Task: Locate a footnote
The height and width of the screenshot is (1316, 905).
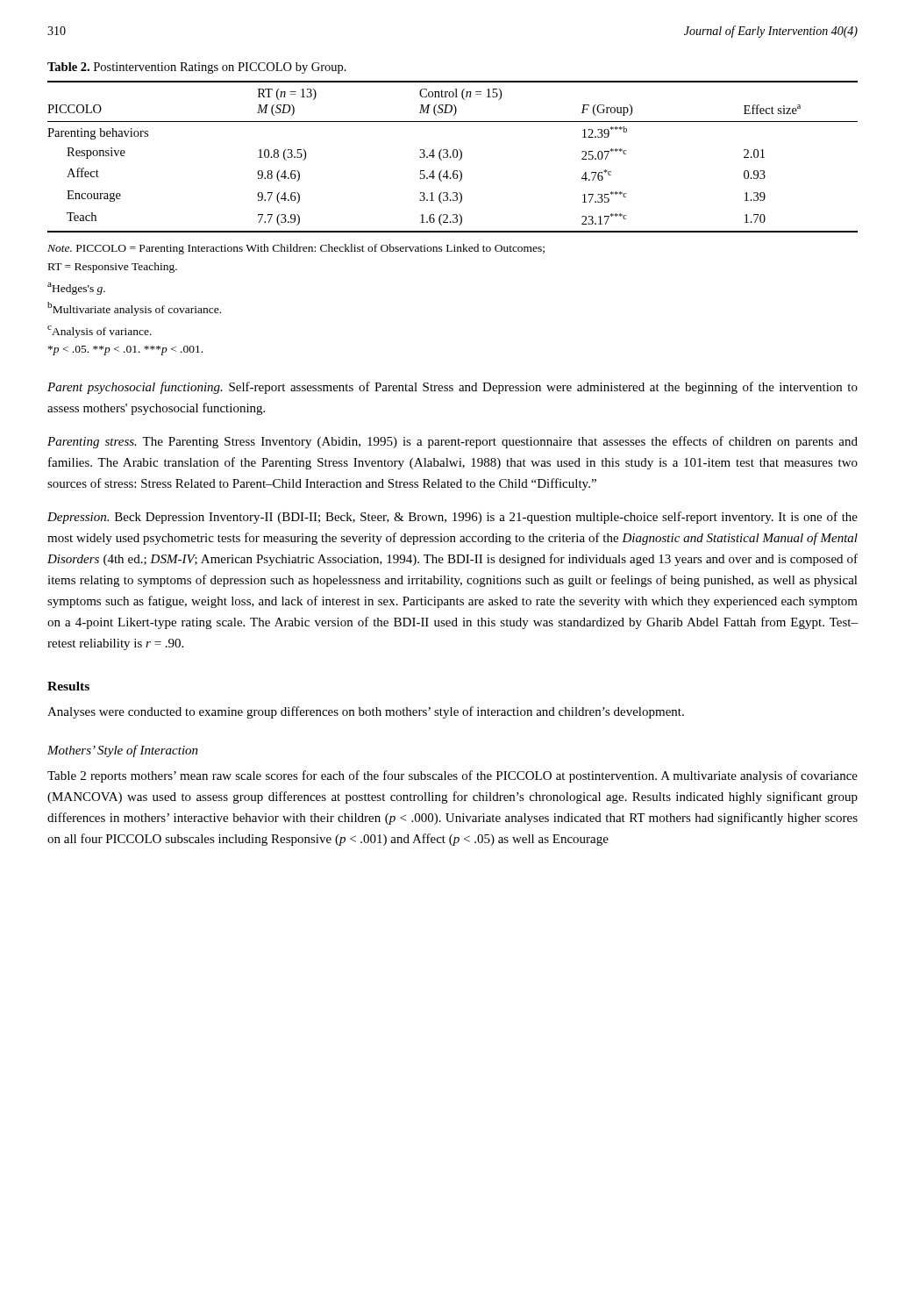Action: [x=452, y=299]
